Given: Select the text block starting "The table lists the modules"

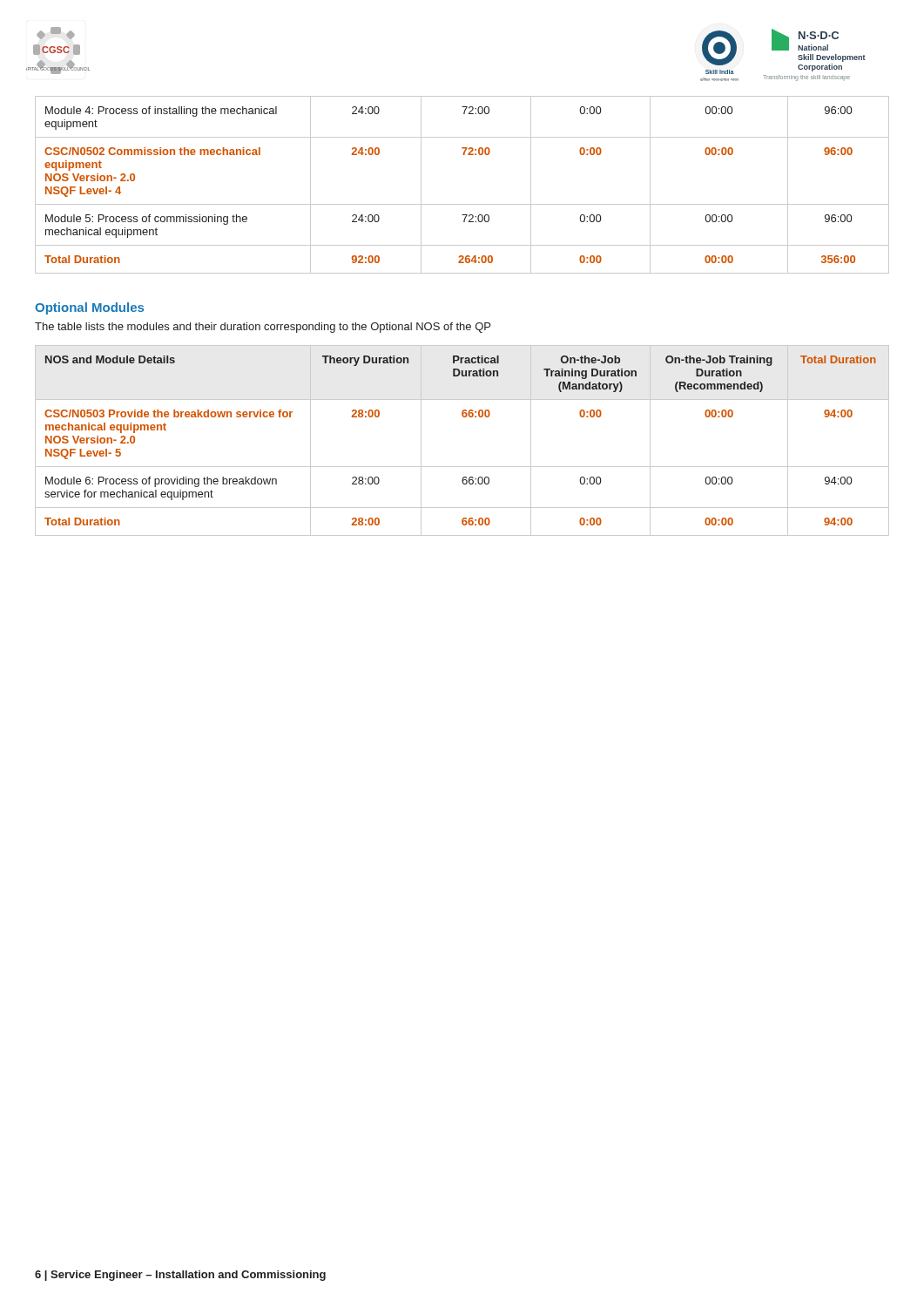Looking at the screenshot, I should [263, 326].
